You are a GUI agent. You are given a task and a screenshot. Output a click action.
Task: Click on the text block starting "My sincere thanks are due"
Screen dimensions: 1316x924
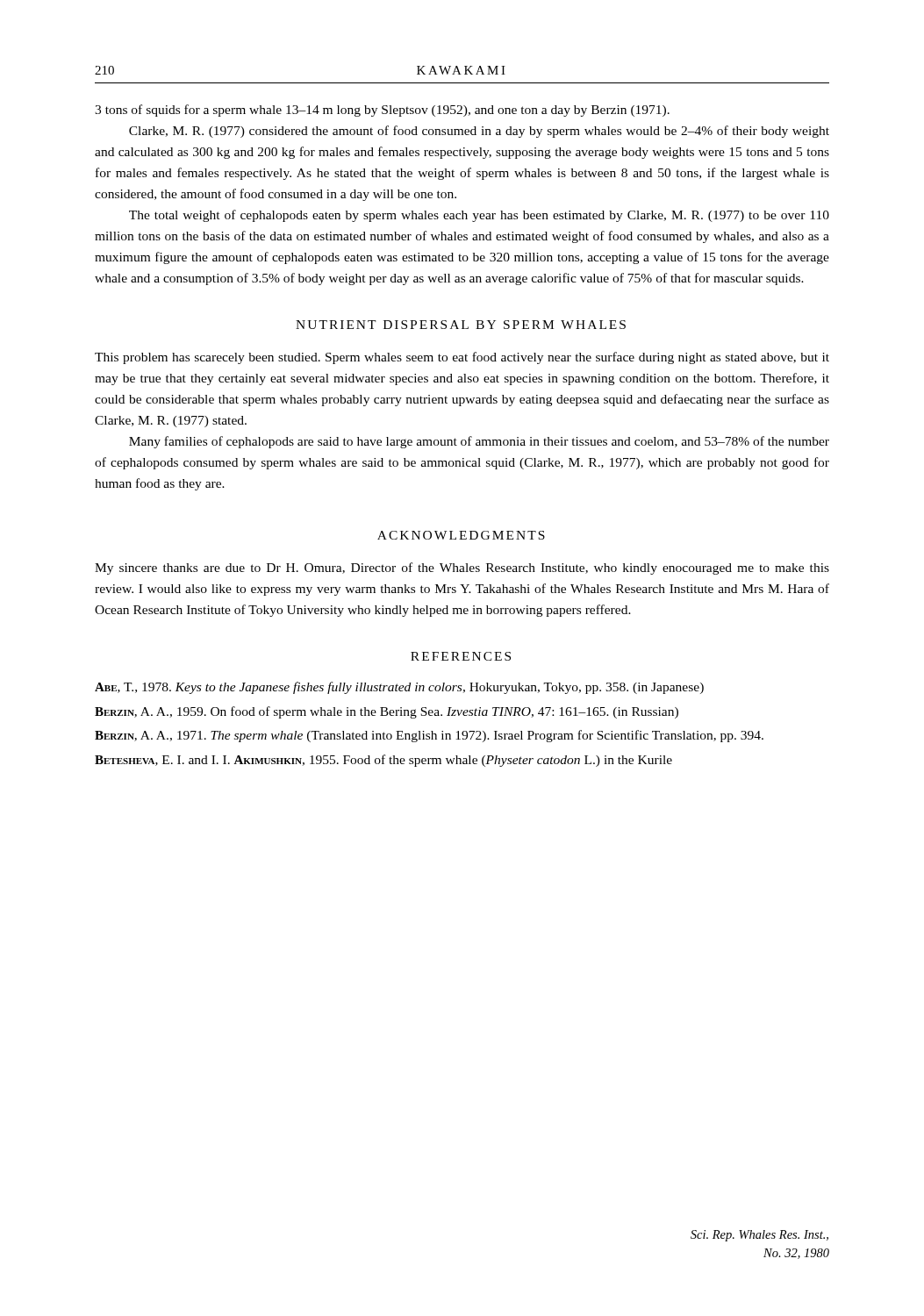pyautogui.click(x=462, y=589)
